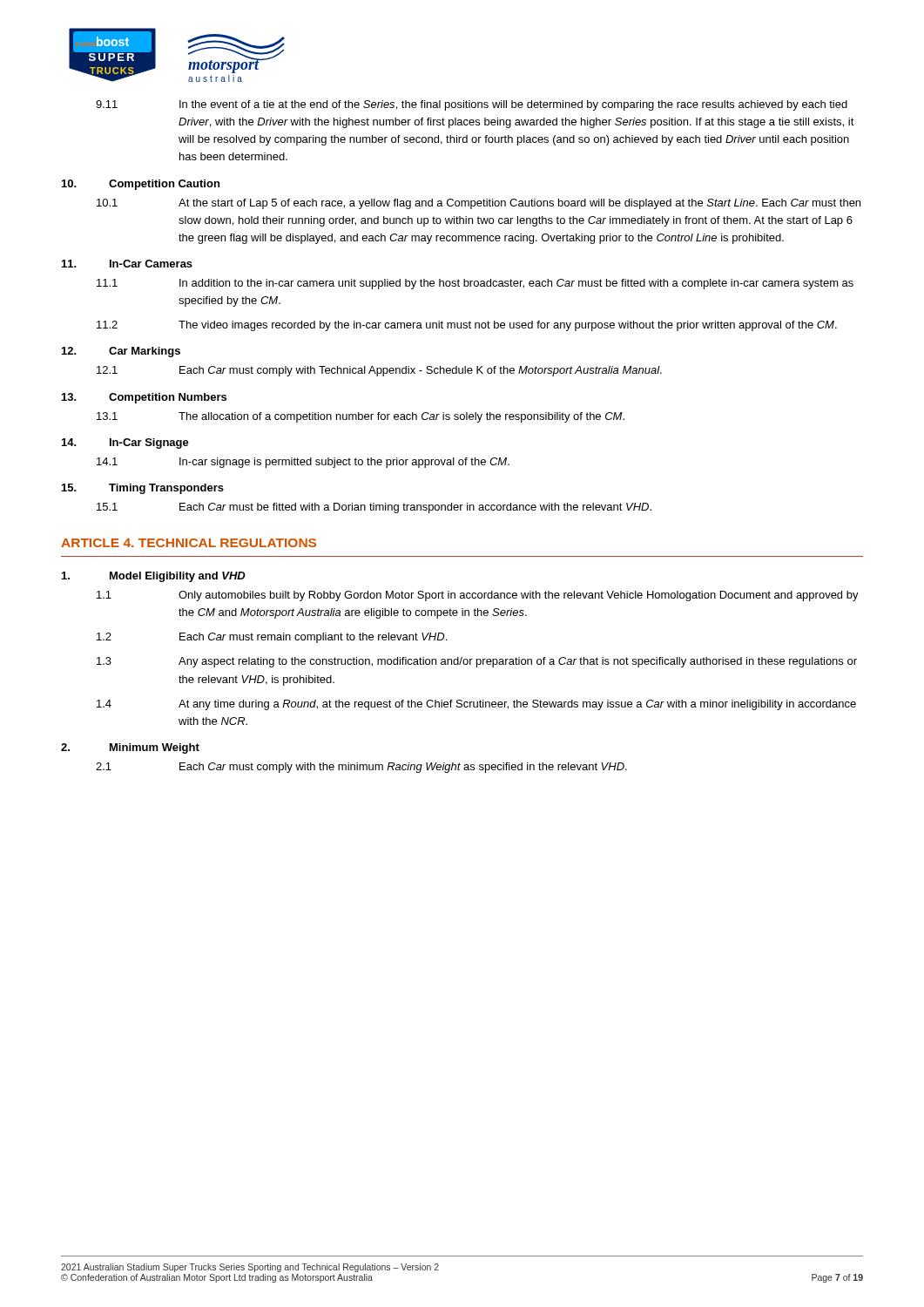Point to the block beginning "1 Only automobiles built by"
Screen dimensions: 1307x924
[462, 604]
